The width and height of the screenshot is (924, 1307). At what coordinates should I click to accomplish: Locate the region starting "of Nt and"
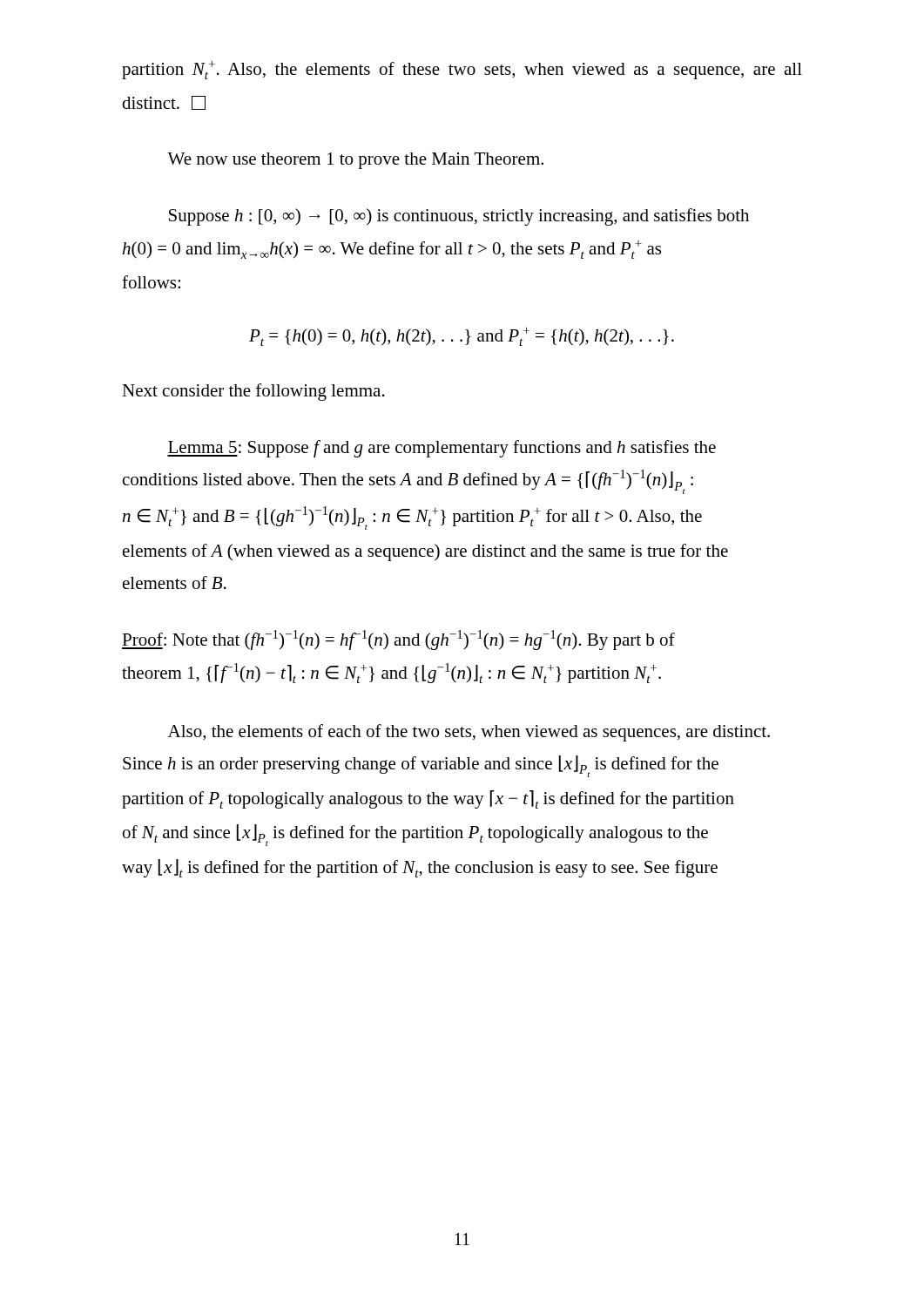[415, 834]
